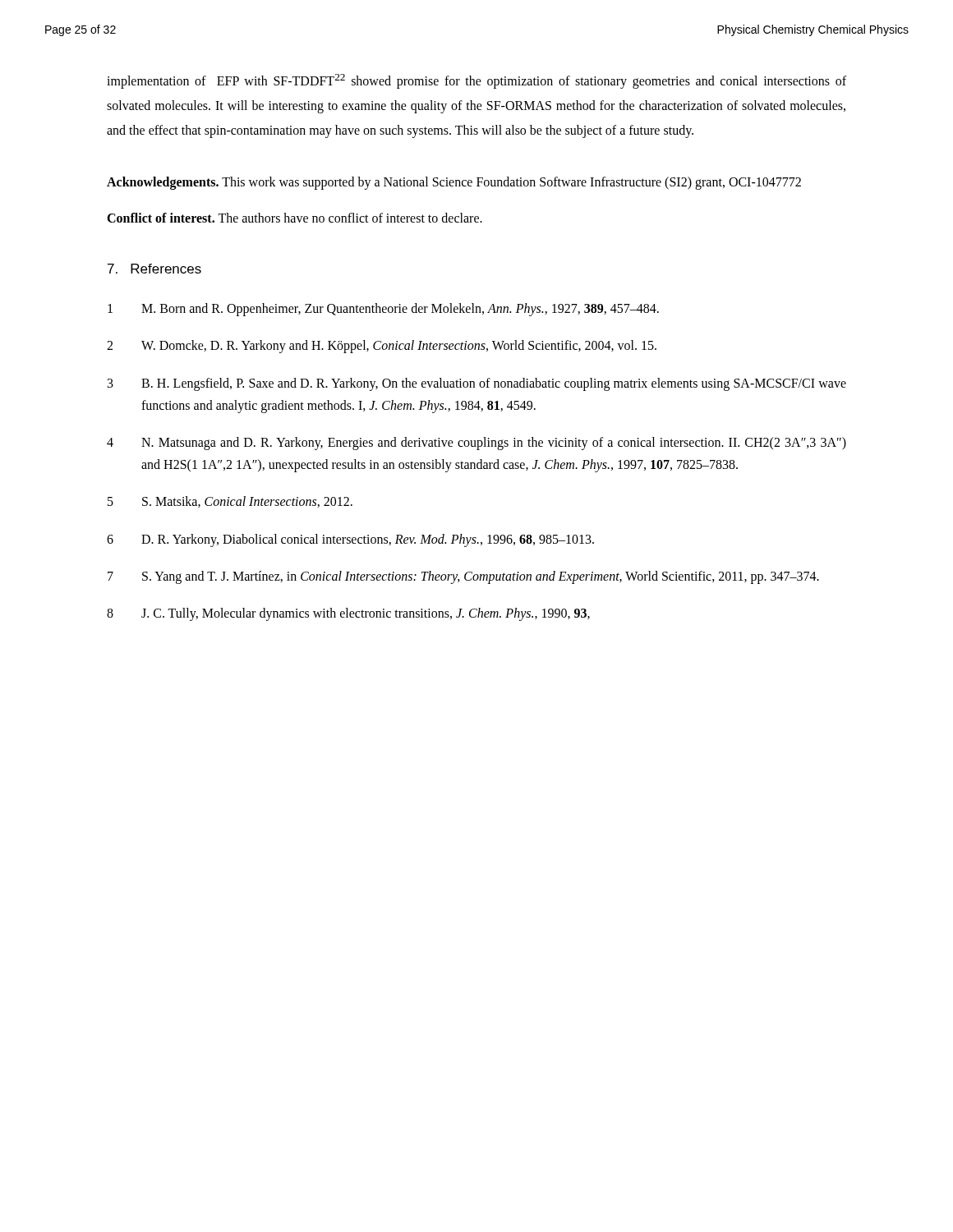Where is the passage that starts "4 N. Matsunaga and D."?
This screenshot has width=953, height=1232.
[x=476, y=454]
